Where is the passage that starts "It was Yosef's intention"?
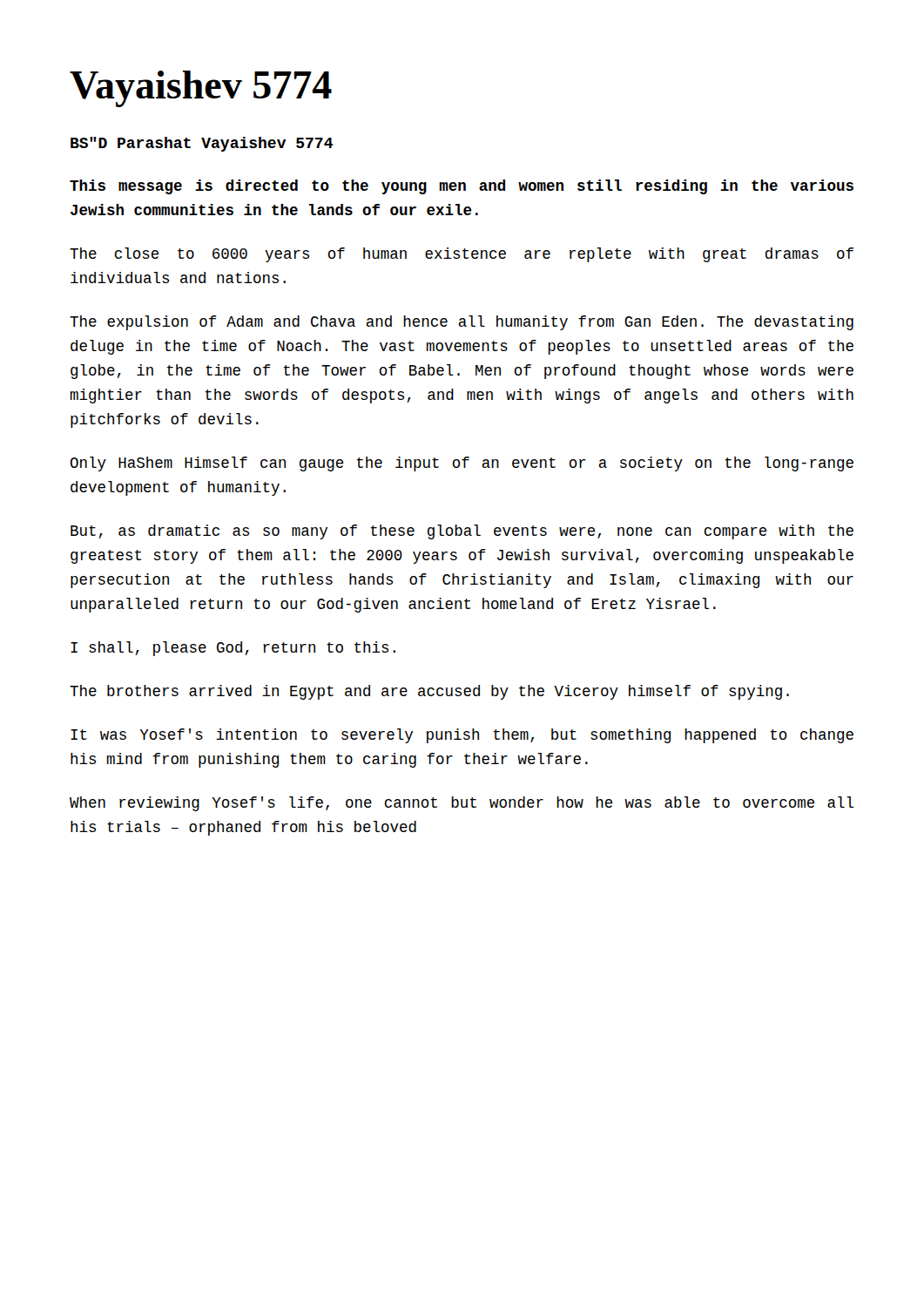The width and height of the screenshot is (924, 1307). coord(462,748)
